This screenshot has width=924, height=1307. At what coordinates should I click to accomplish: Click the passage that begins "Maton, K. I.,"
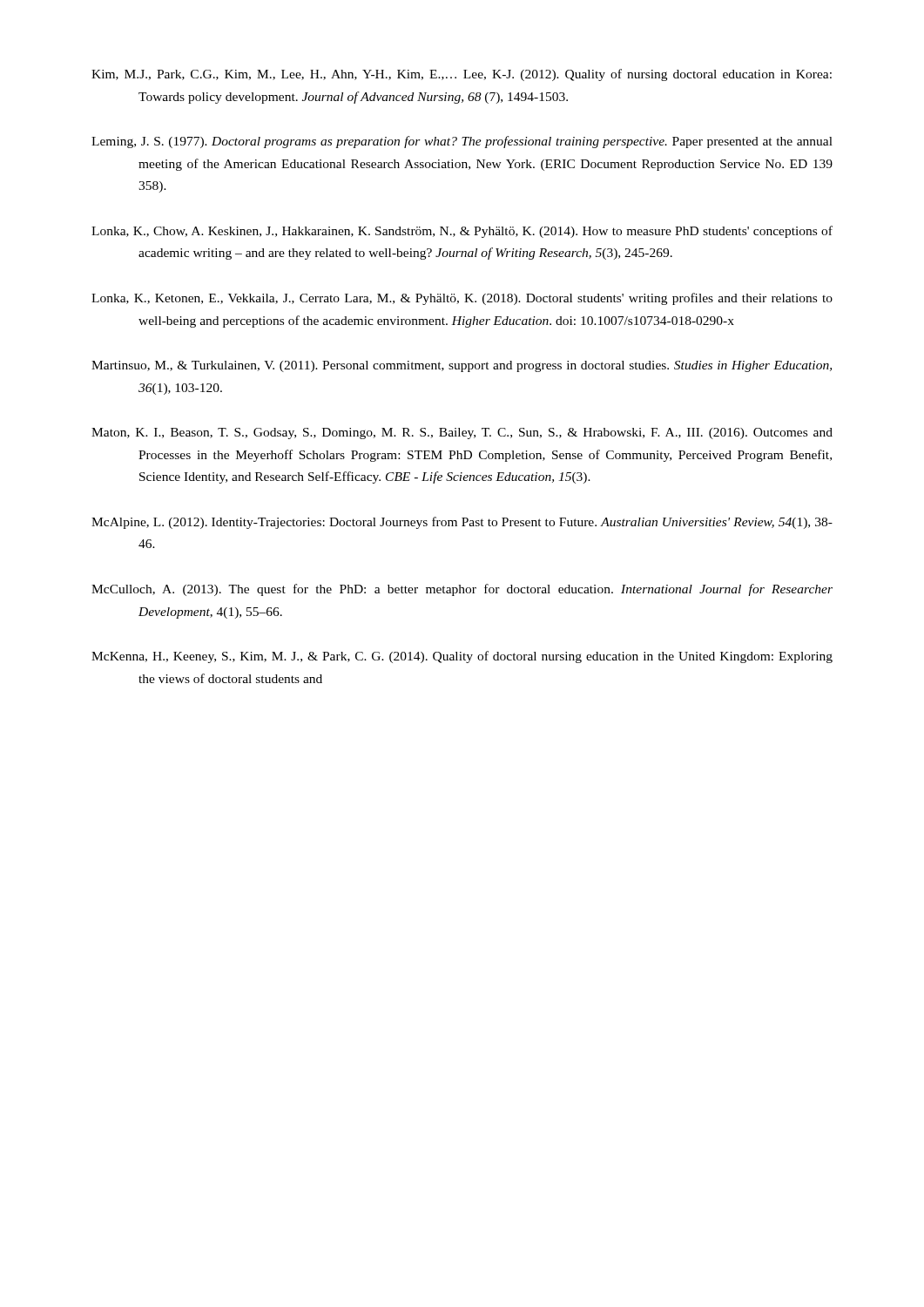(462, 454)
